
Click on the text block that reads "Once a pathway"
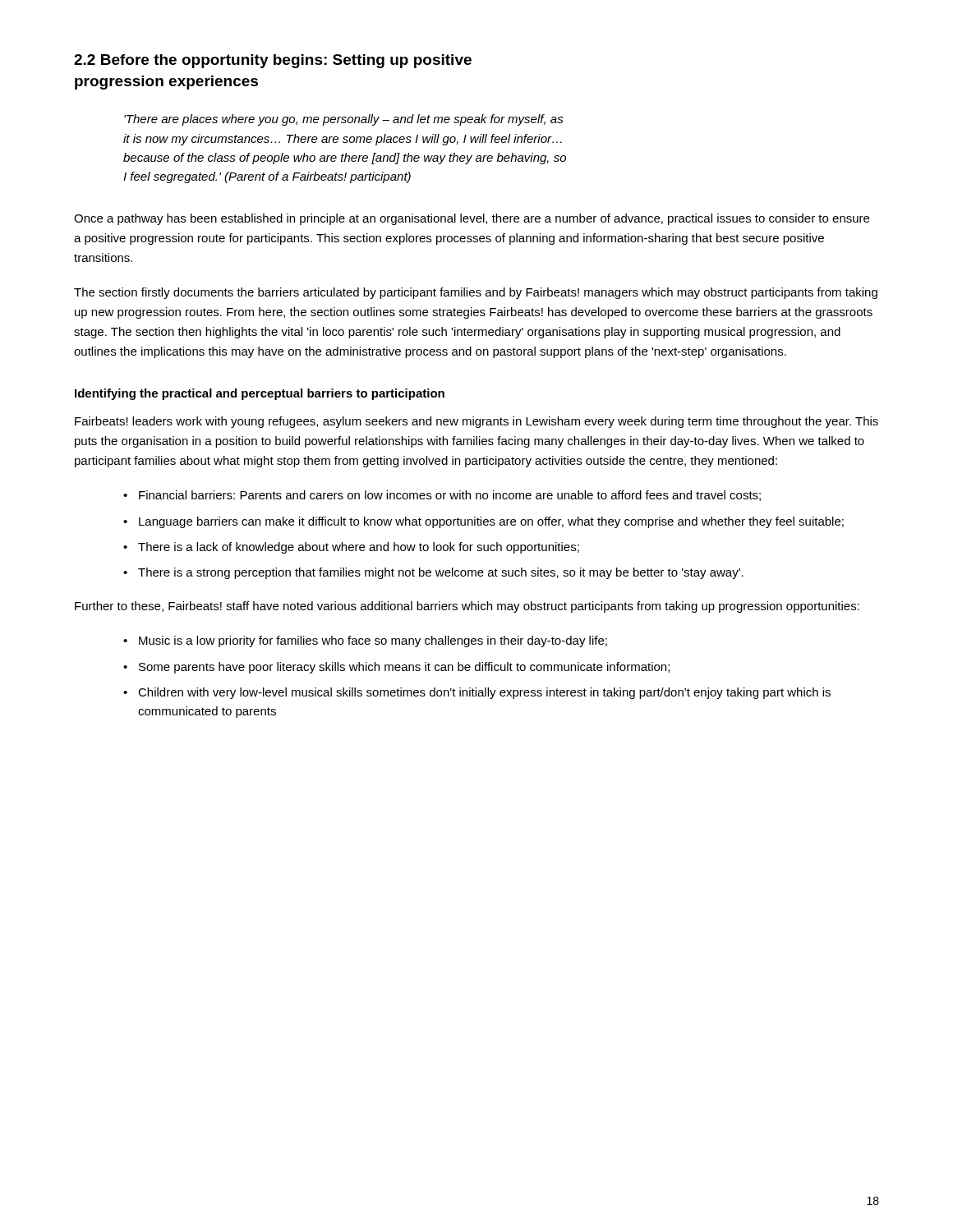[x=472, y=238]
